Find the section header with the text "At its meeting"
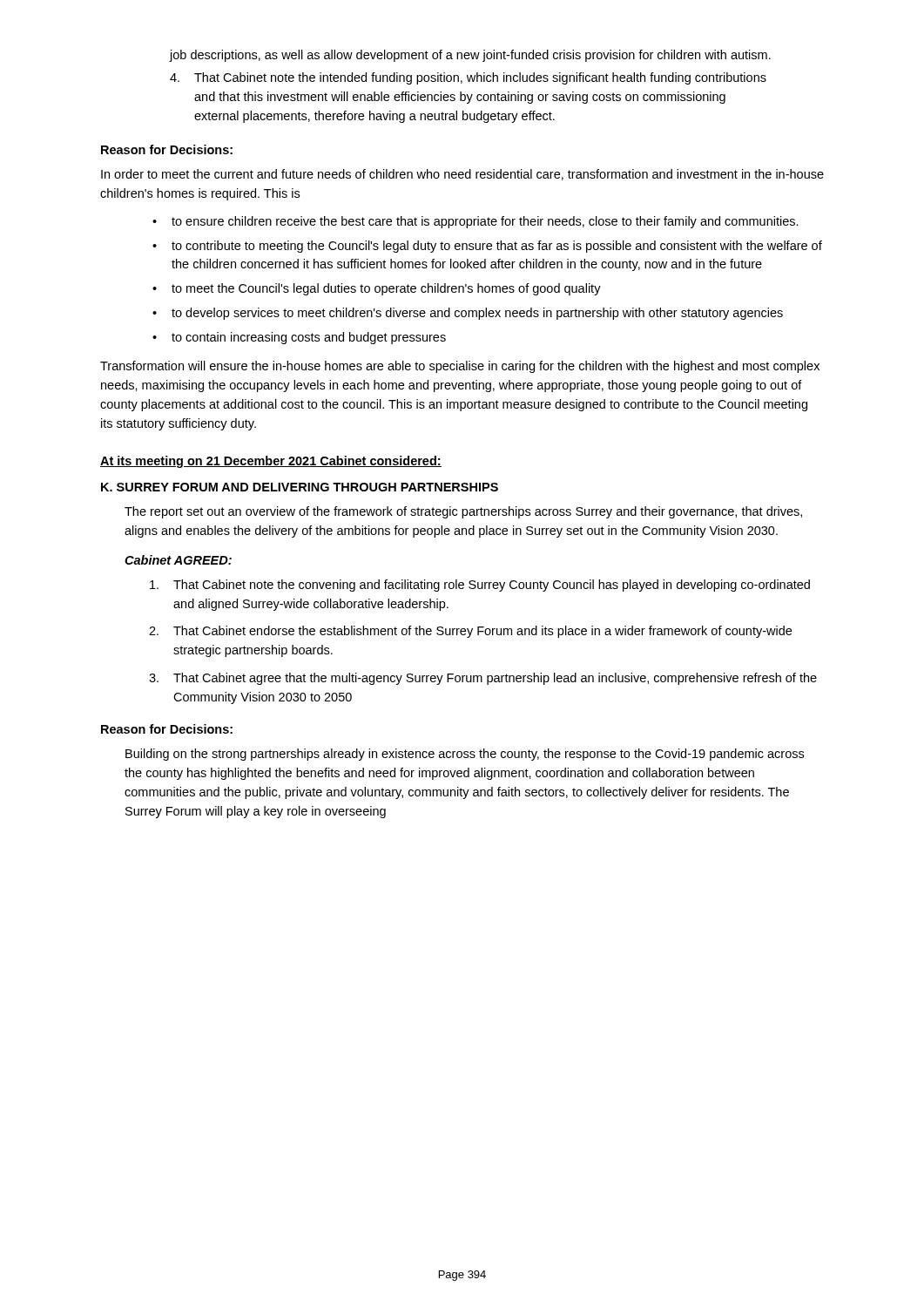 click(271, 461)
